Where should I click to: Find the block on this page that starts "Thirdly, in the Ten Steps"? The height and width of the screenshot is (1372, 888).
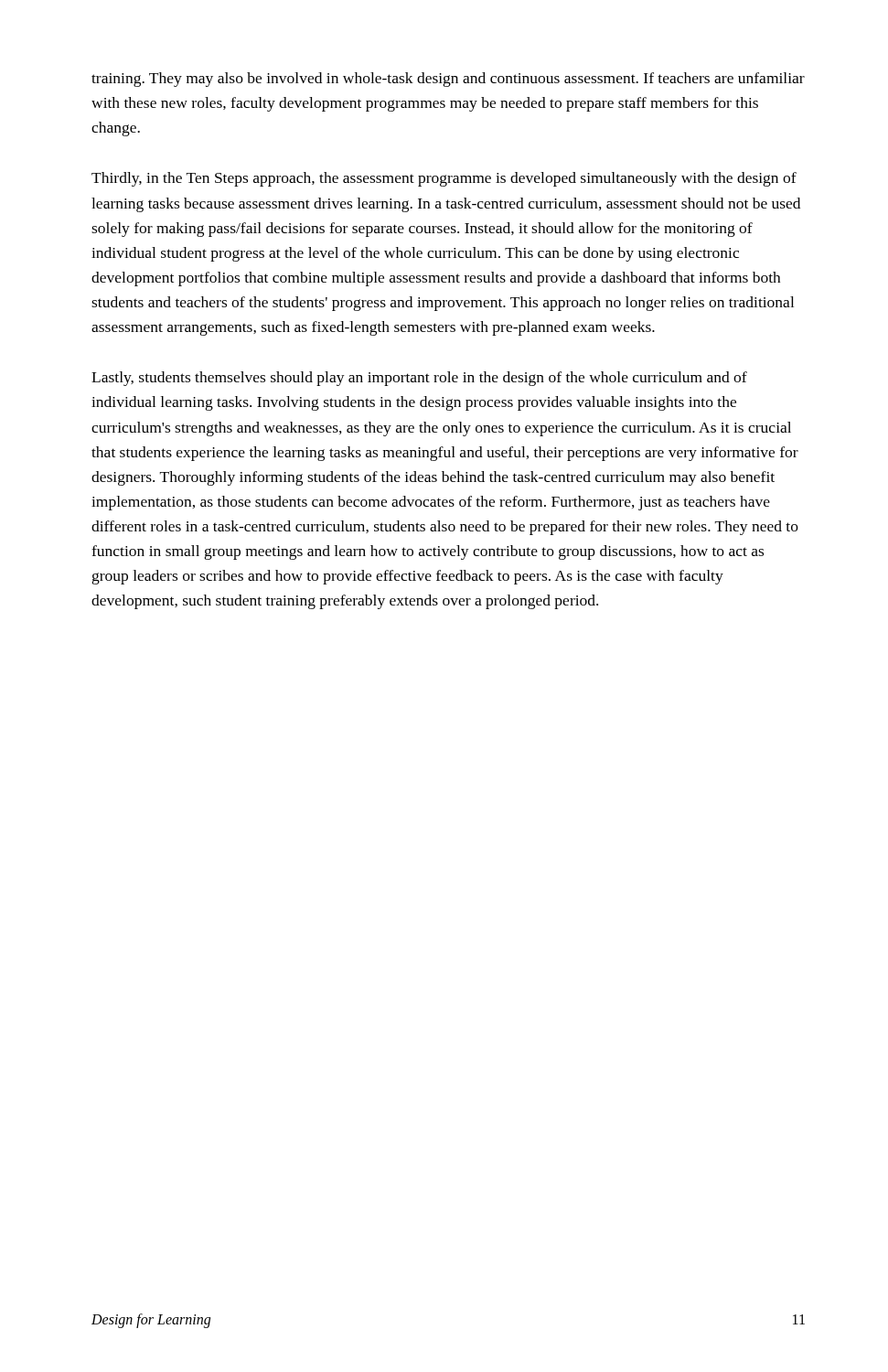point(446,252)
